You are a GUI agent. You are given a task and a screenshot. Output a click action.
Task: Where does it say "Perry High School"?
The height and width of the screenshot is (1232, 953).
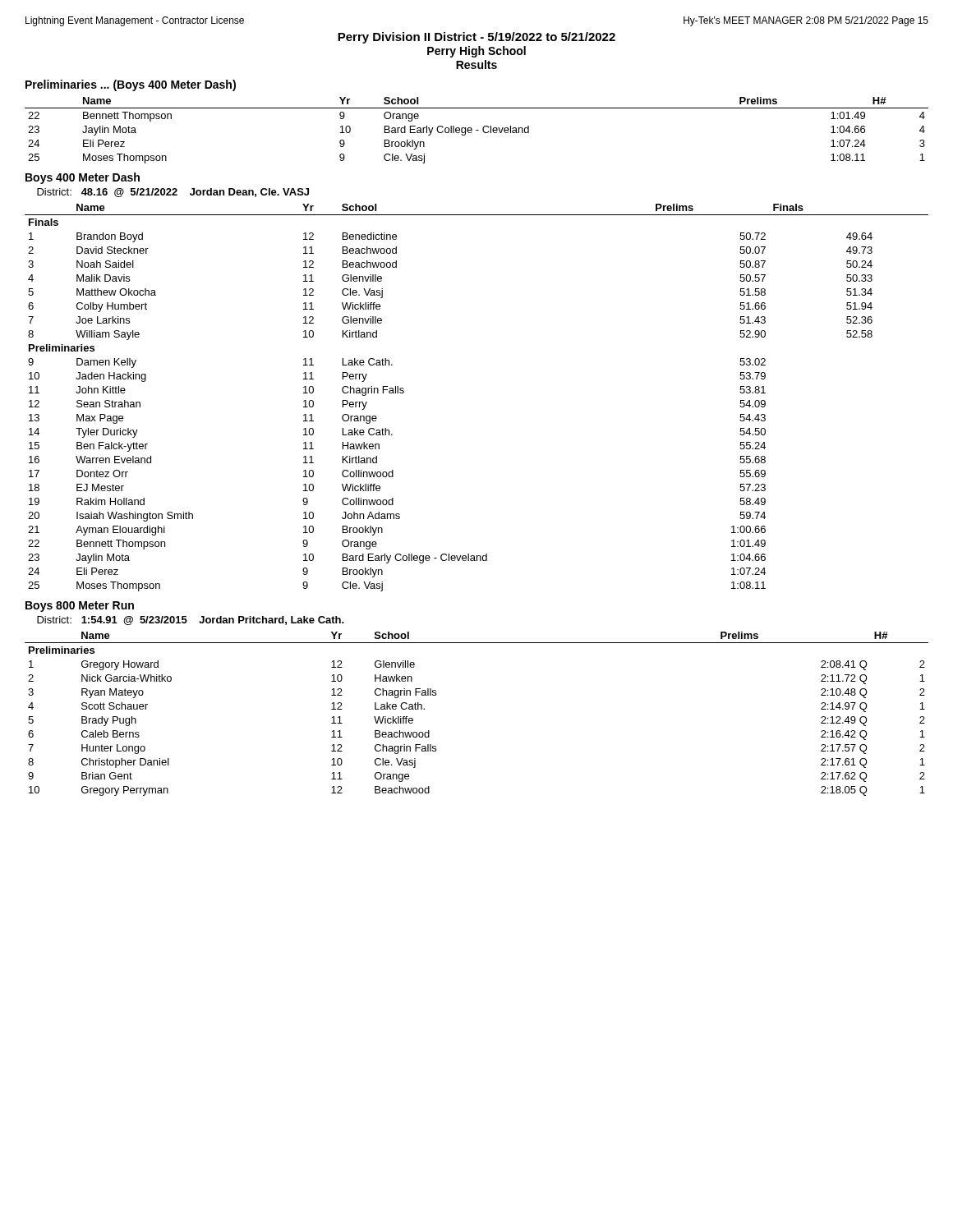[476, 51]
